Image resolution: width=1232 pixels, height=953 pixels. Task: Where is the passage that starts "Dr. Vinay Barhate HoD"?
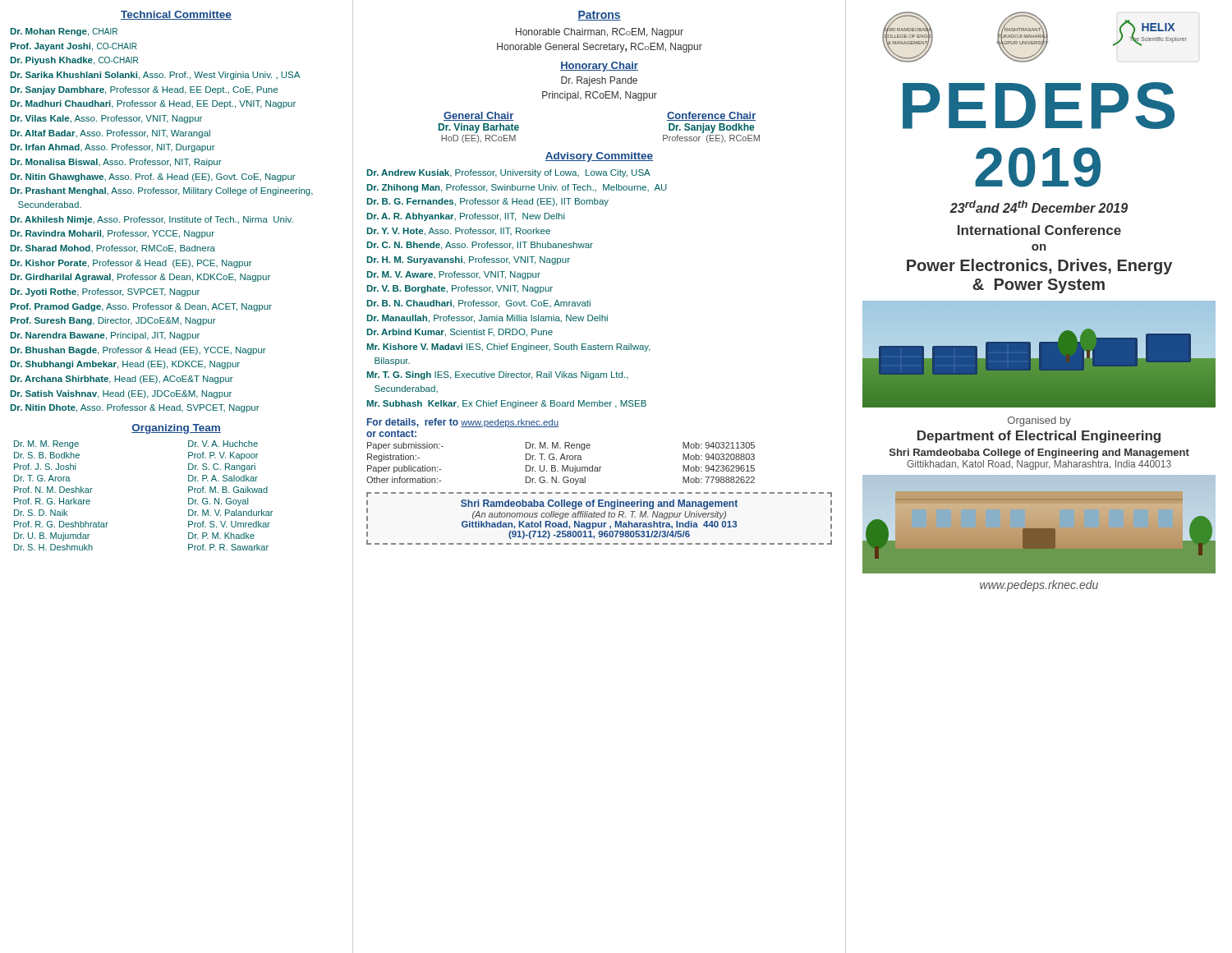[478, 132]
